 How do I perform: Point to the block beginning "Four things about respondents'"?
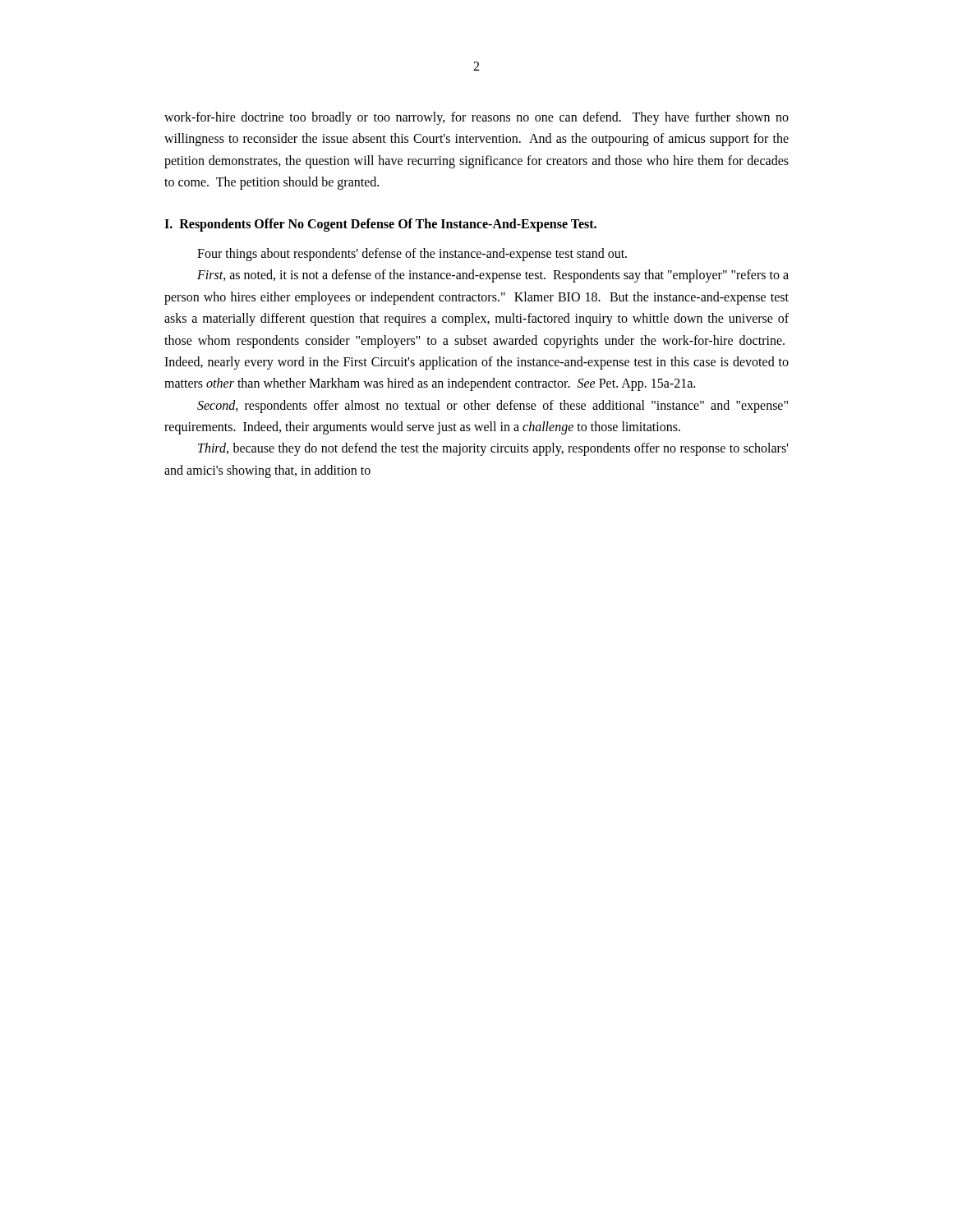coord(476,254)
